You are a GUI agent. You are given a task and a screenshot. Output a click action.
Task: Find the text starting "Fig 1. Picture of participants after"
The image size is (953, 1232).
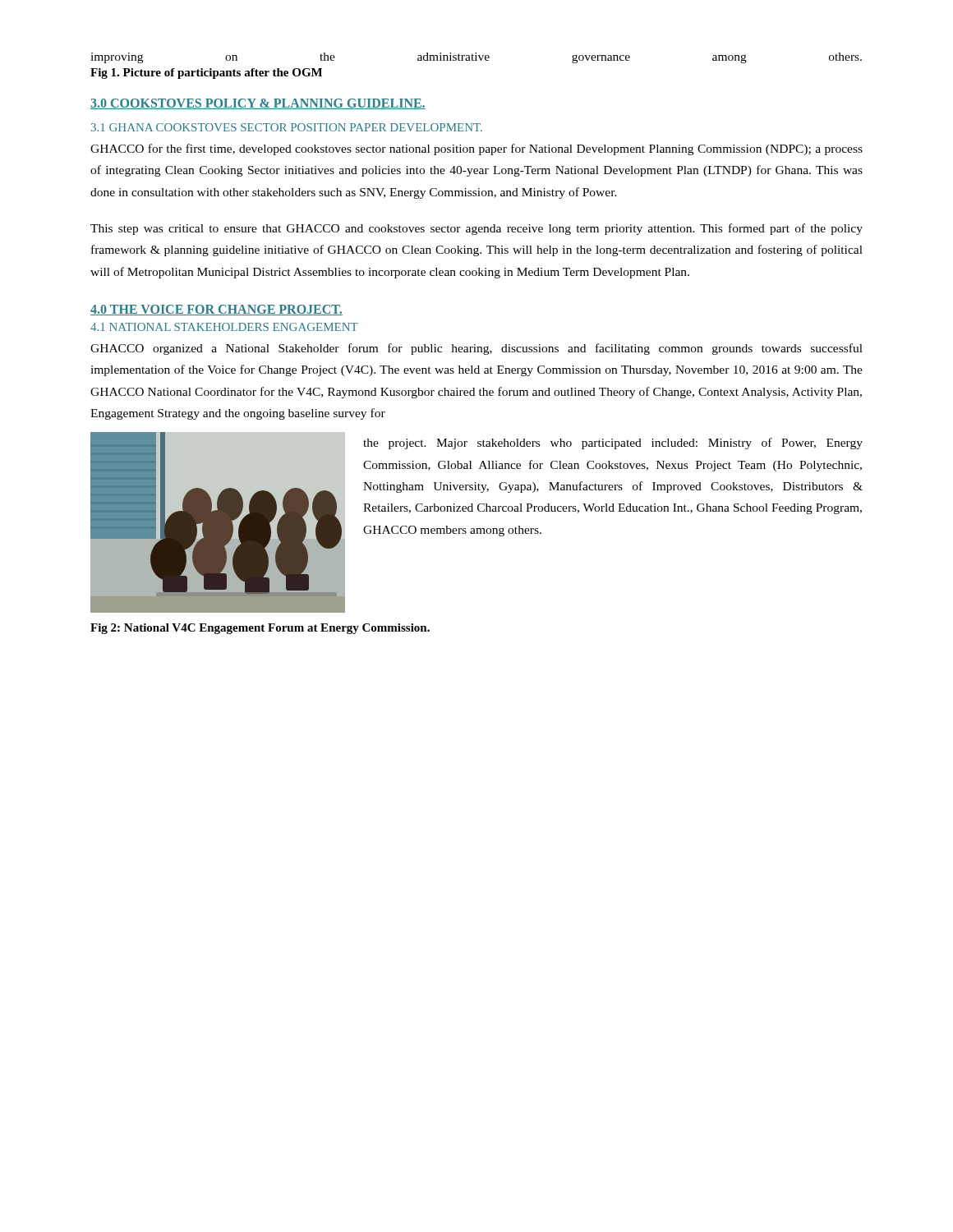[207, 72]
